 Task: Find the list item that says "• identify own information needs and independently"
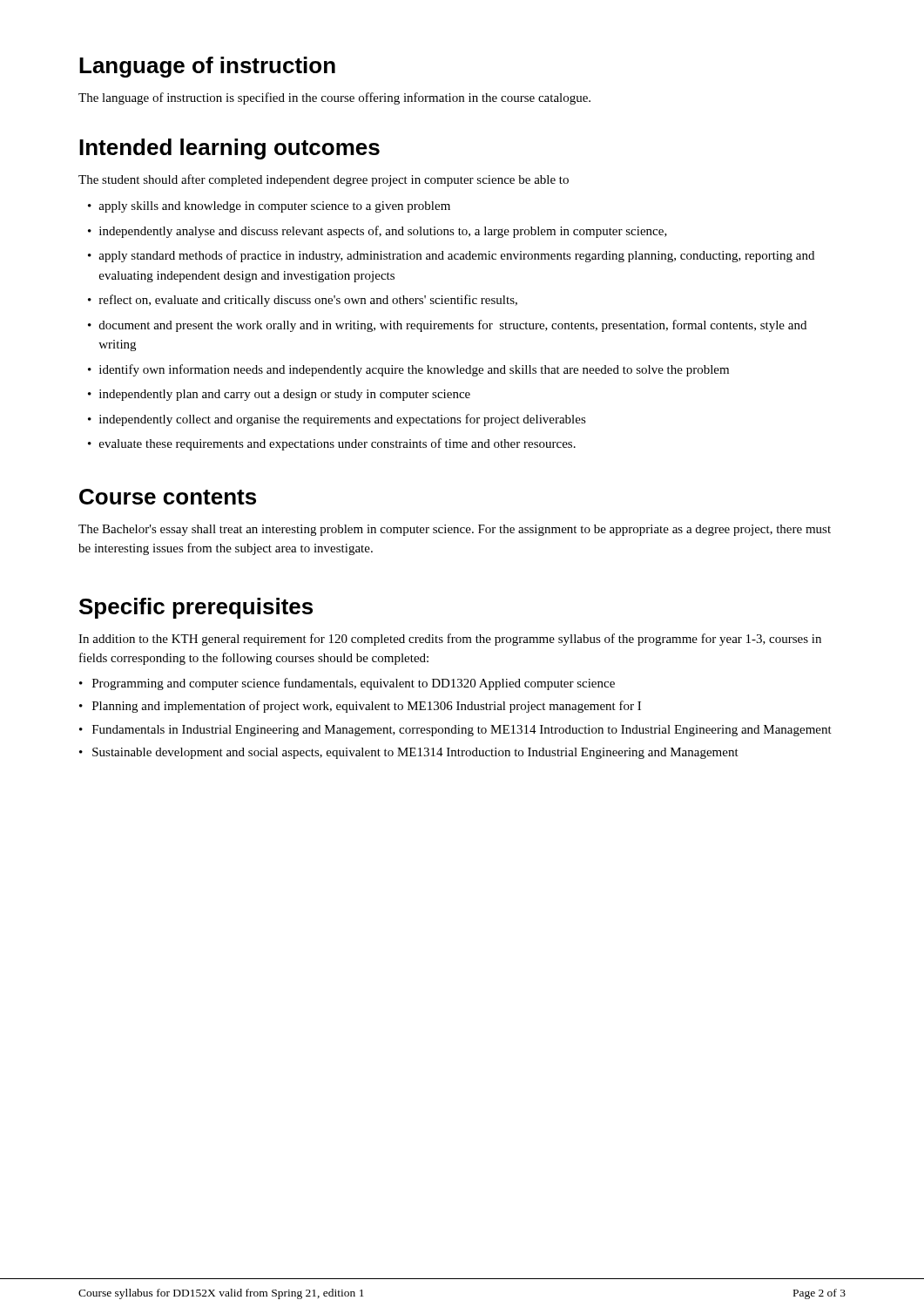[x=408, y=369]
